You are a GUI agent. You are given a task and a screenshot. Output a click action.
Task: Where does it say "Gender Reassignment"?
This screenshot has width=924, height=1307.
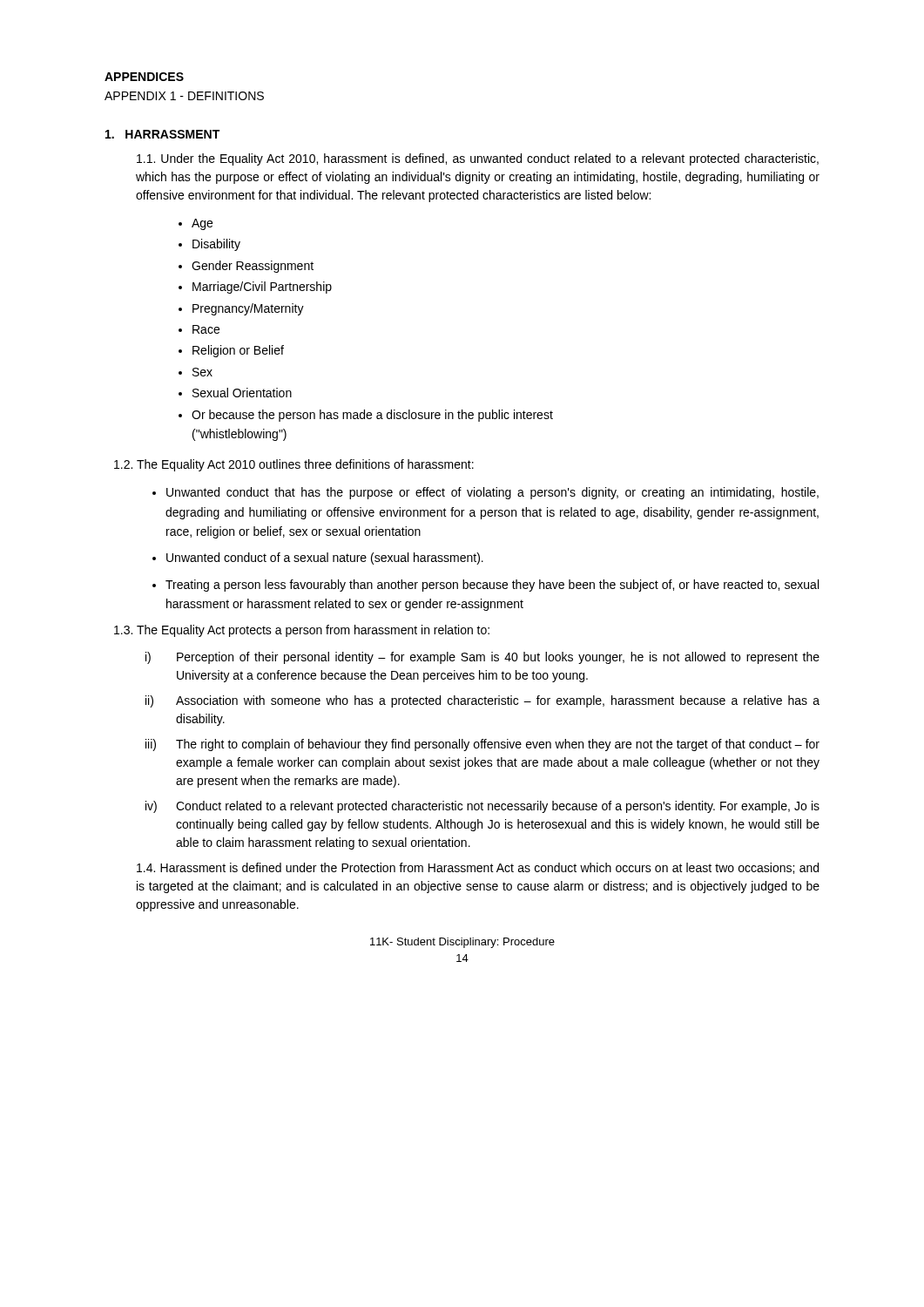[253, 266]
